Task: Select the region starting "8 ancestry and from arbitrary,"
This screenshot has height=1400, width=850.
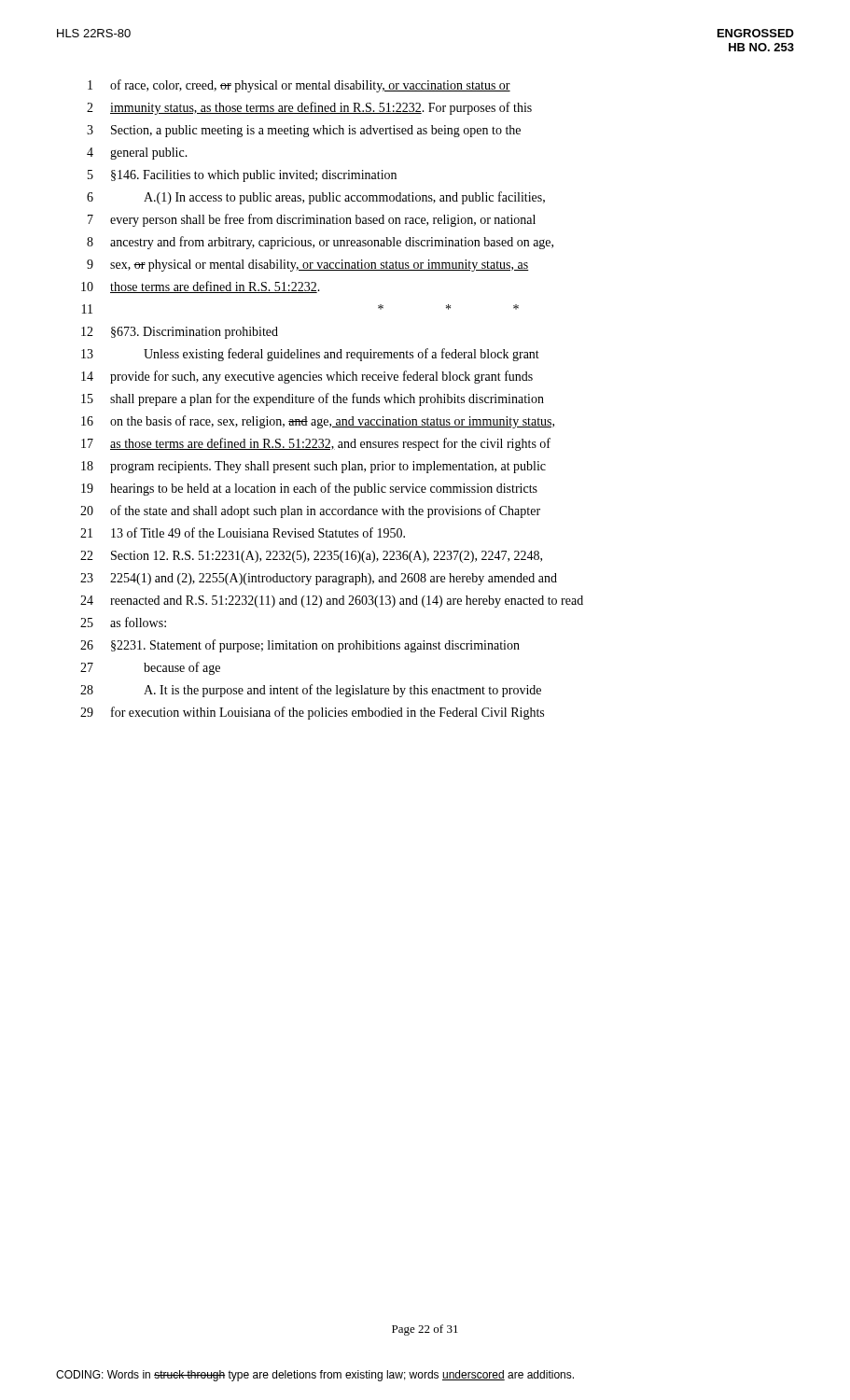Action: (x=425, y=242)
